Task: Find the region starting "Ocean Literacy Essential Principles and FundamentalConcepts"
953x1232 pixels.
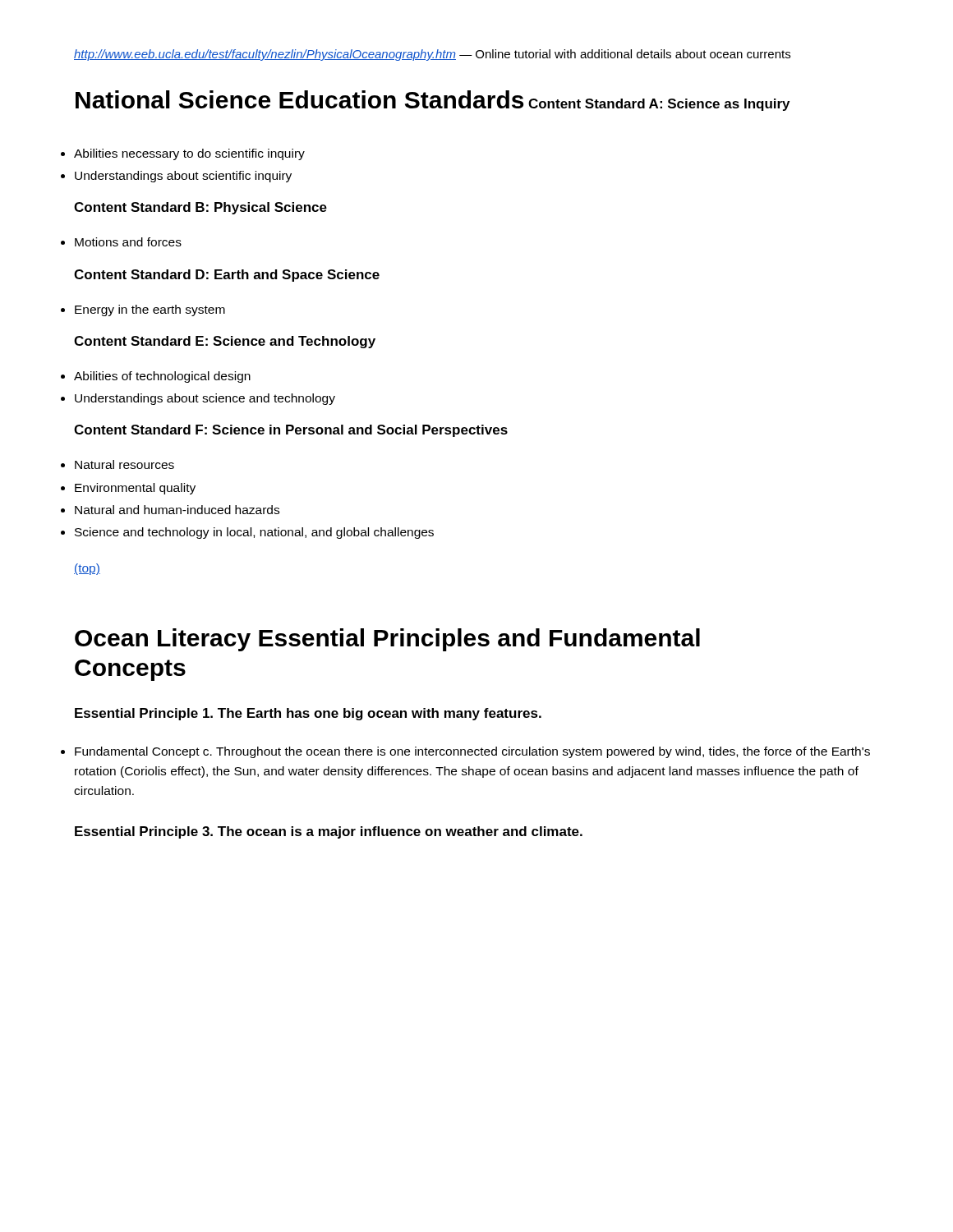Action: coord(388,653)
